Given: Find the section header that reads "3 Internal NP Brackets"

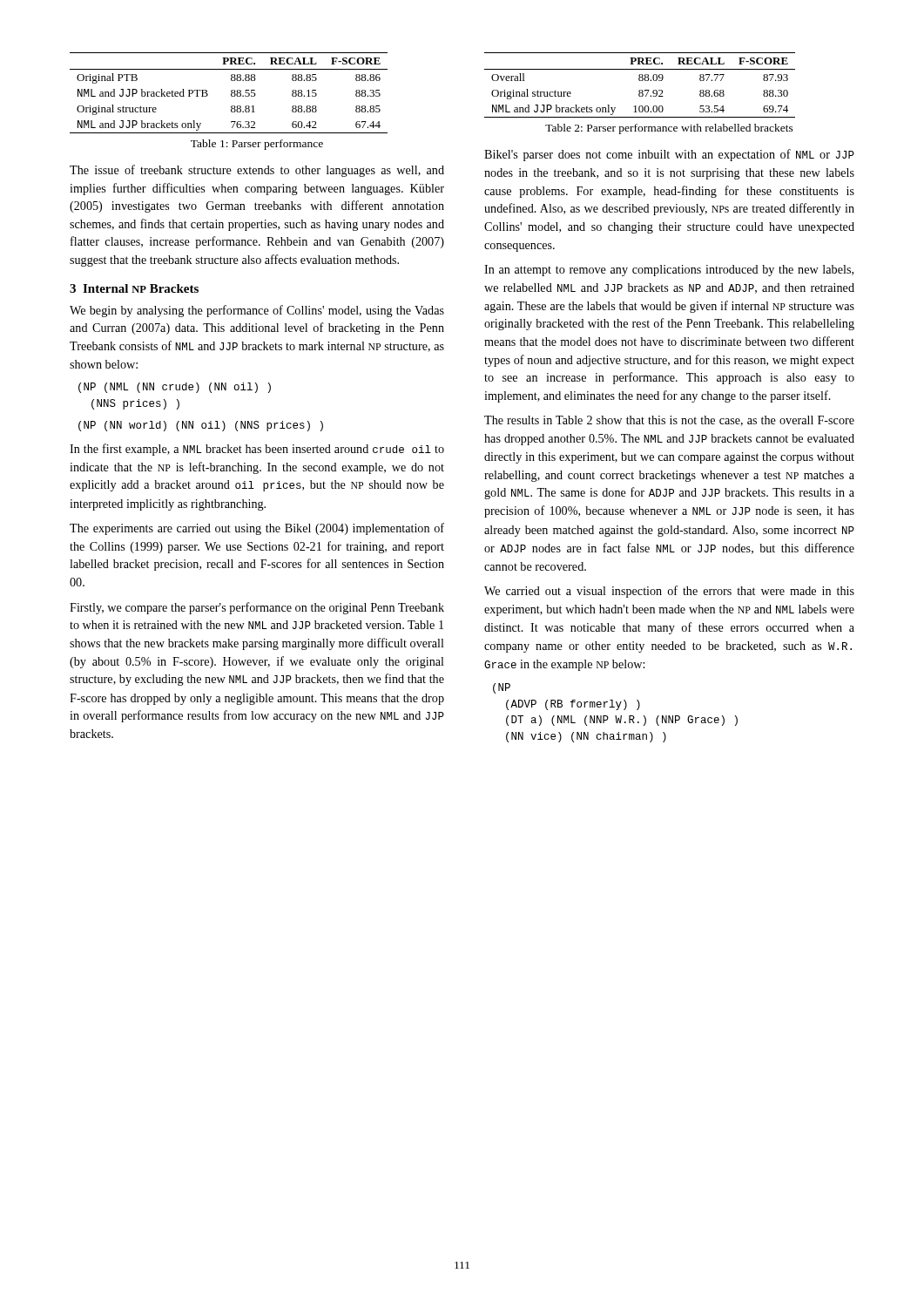Looking at the screenshot, I should tap(134, 288).
